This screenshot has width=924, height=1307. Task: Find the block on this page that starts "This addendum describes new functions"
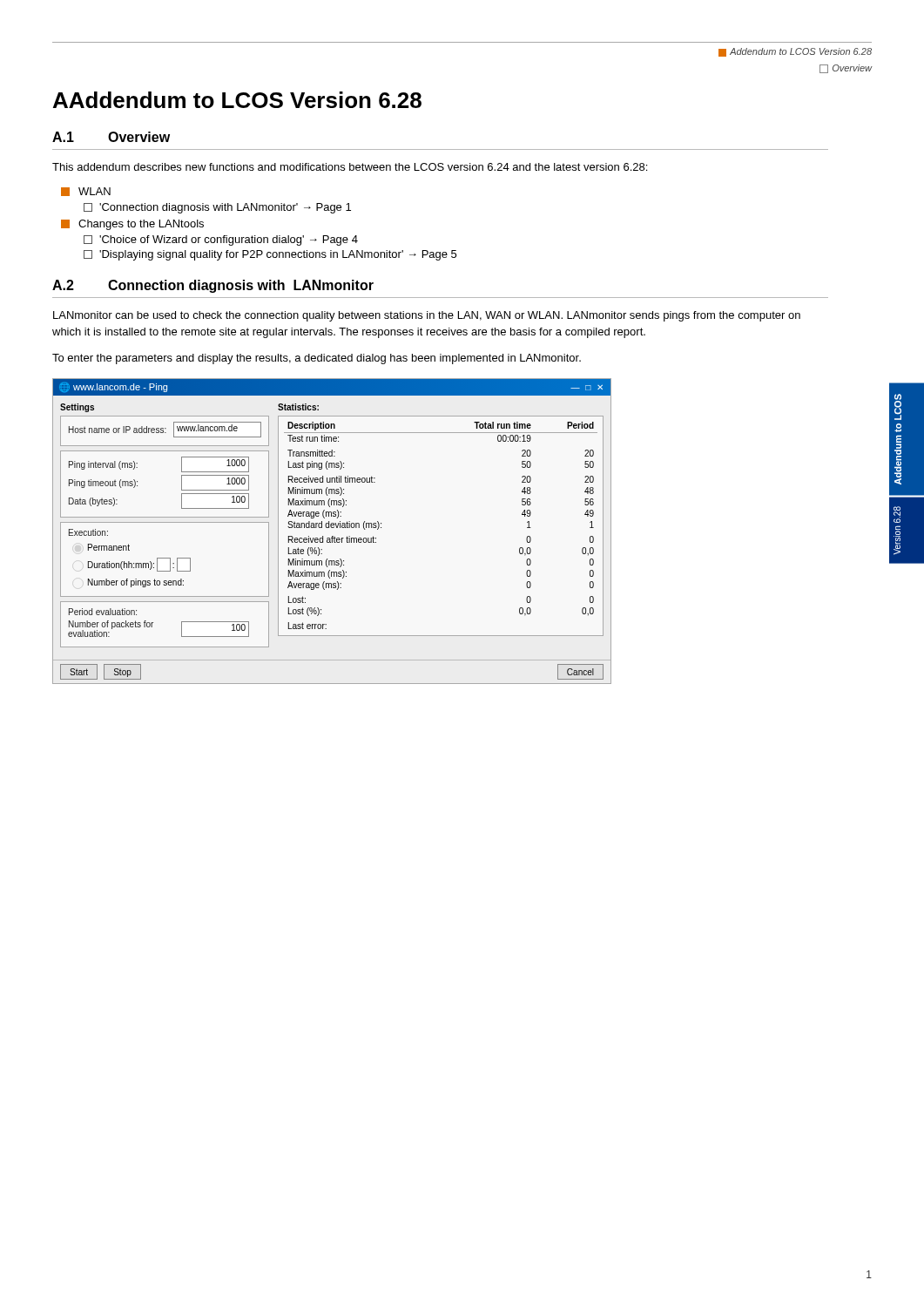350,167
